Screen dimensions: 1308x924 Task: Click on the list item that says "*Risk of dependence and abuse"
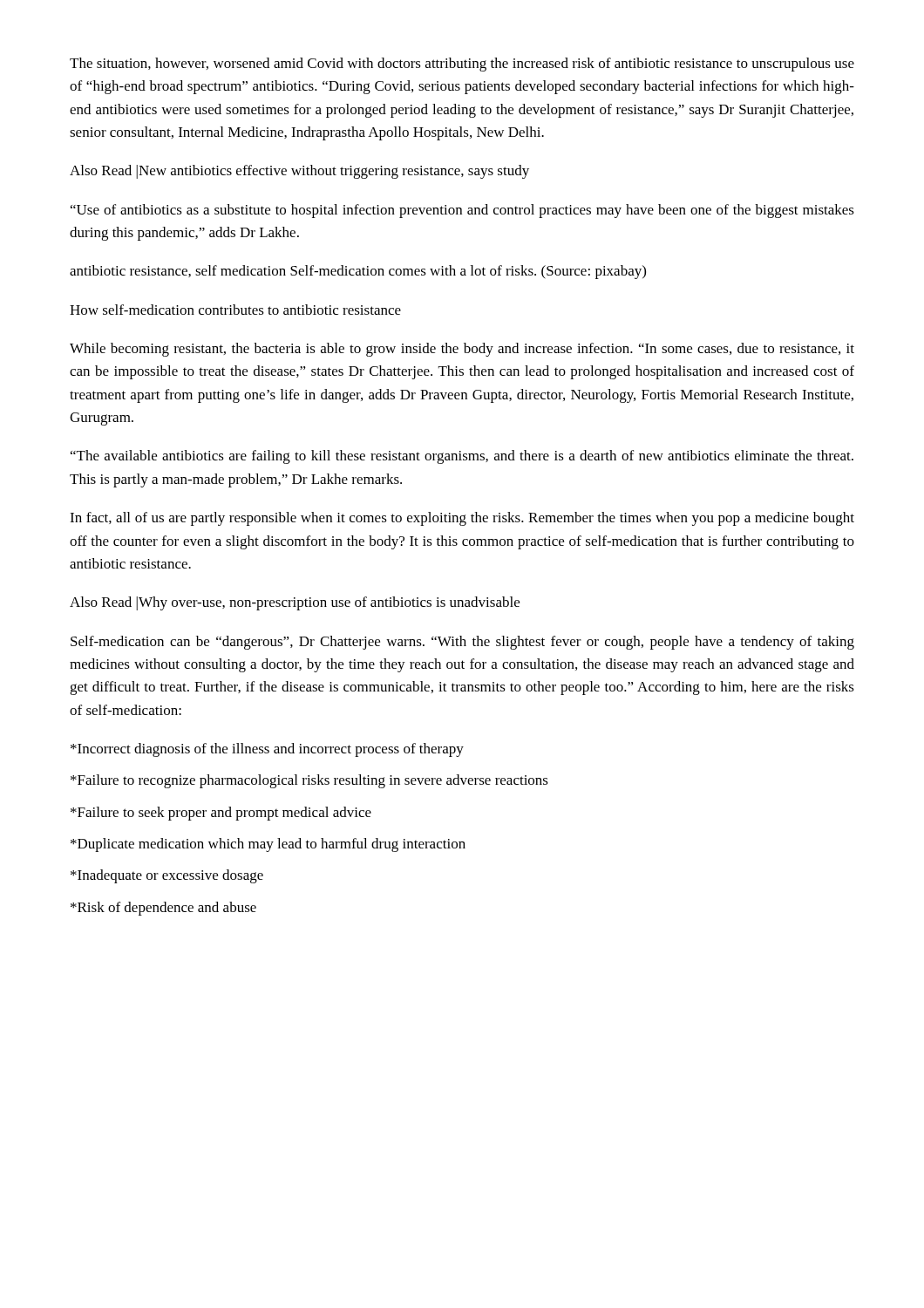tap(163, 907)
